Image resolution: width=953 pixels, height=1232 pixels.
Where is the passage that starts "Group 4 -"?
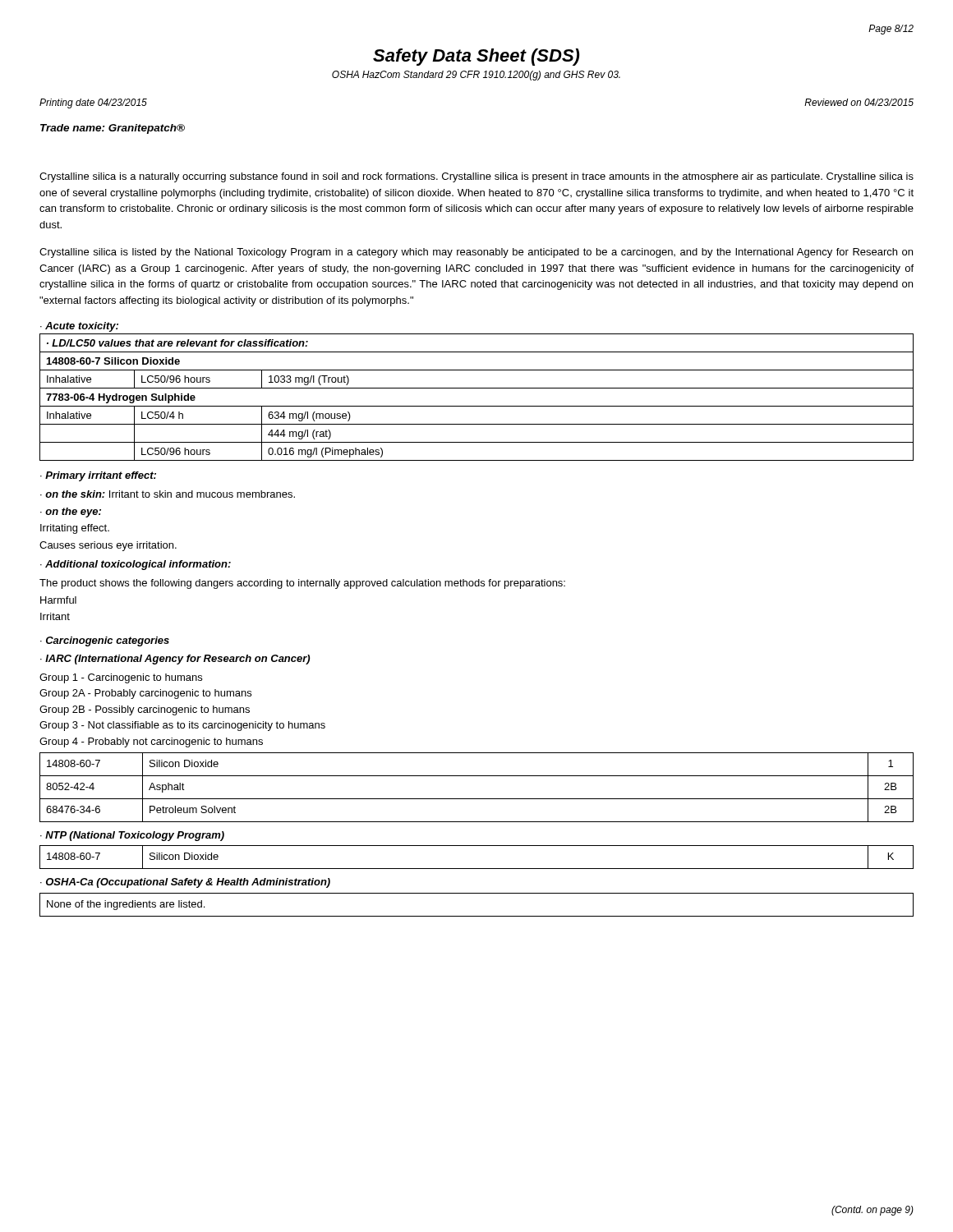(151, 741)
